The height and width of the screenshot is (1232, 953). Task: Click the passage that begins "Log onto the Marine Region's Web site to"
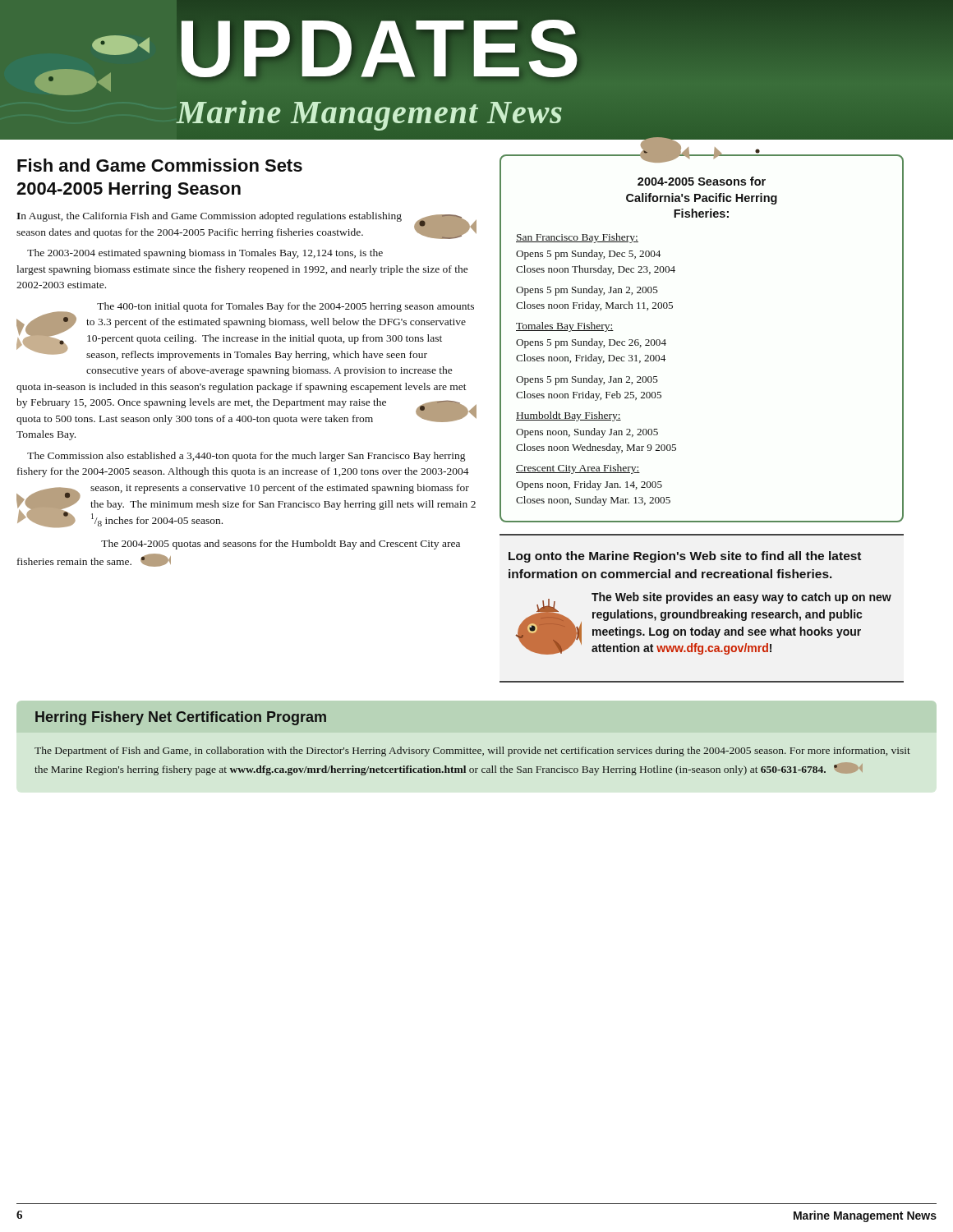click(x=702, y=608)
